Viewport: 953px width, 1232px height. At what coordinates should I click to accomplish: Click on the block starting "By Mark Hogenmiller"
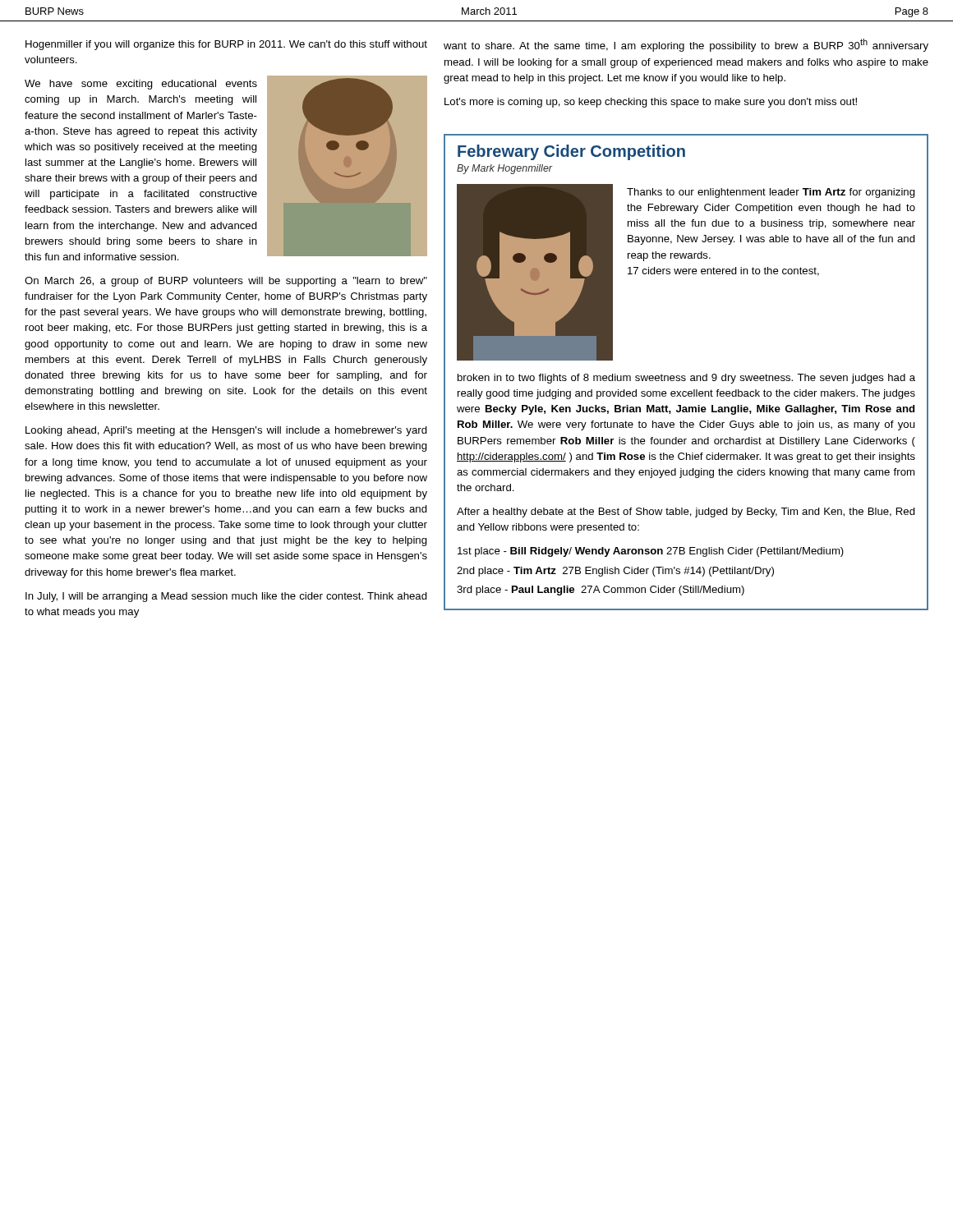click(x=504, y=168)
